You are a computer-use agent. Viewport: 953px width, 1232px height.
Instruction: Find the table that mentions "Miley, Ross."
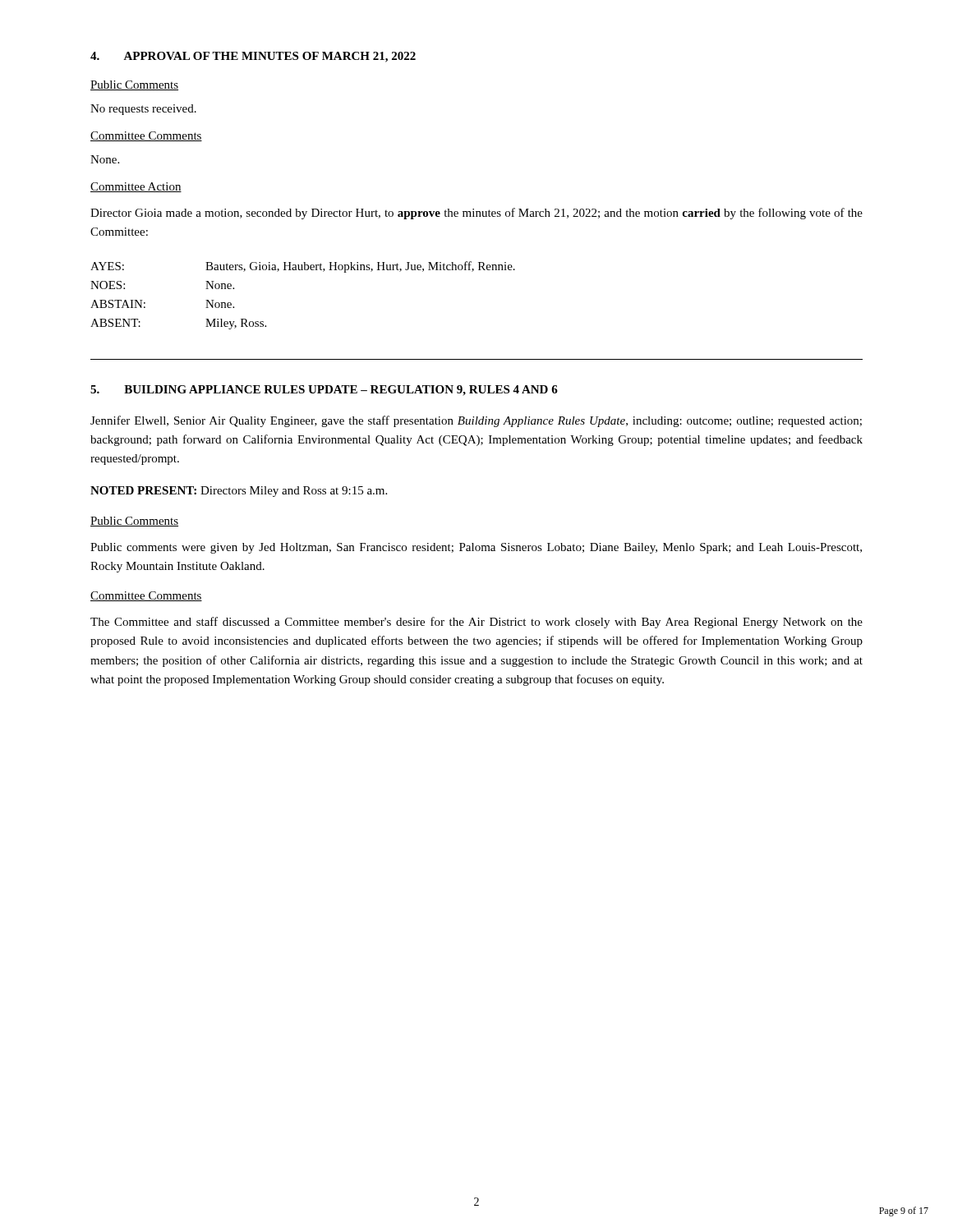[x=476, y=294]
